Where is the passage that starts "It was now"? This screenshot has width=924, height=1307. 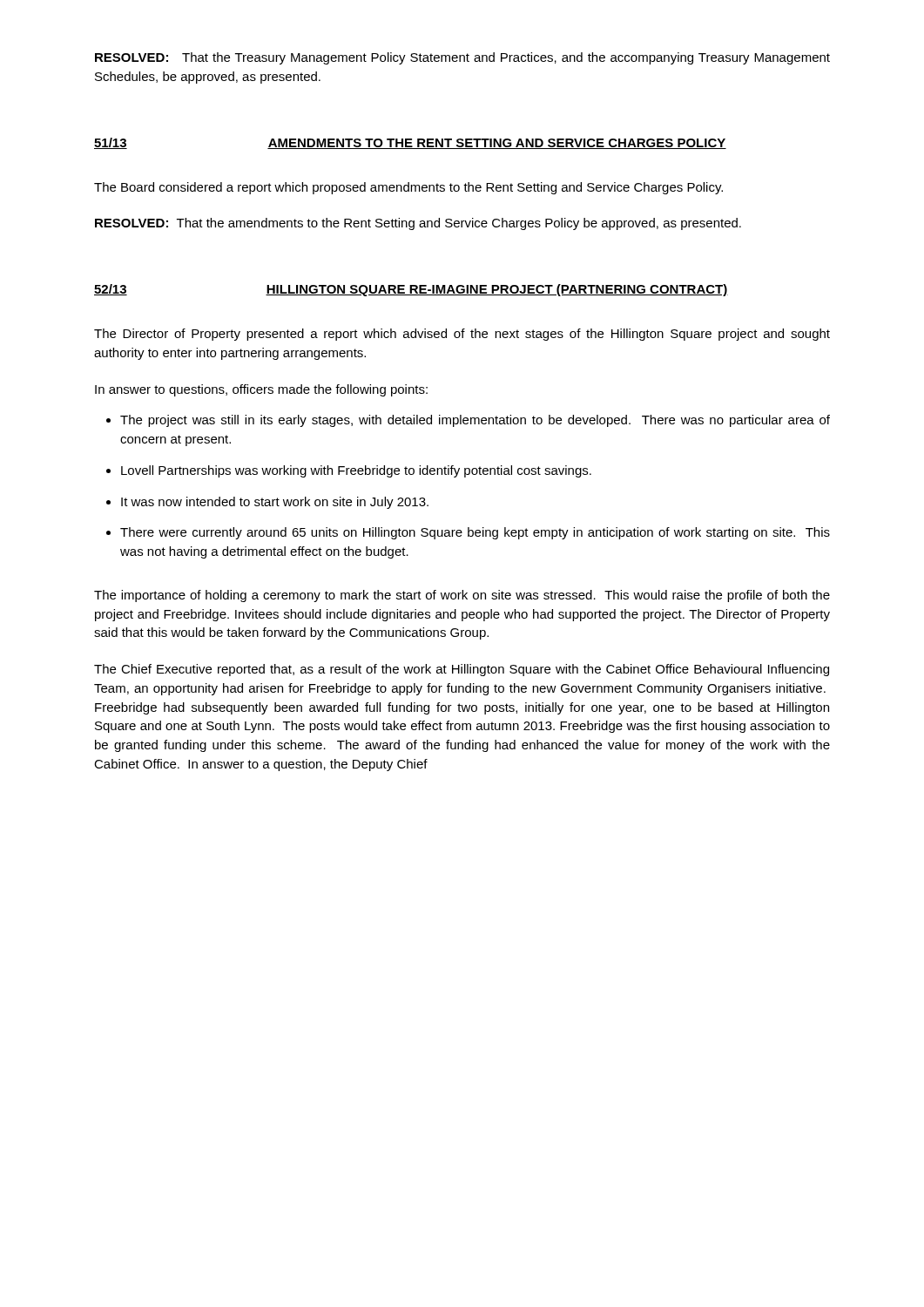click(275, 501)
